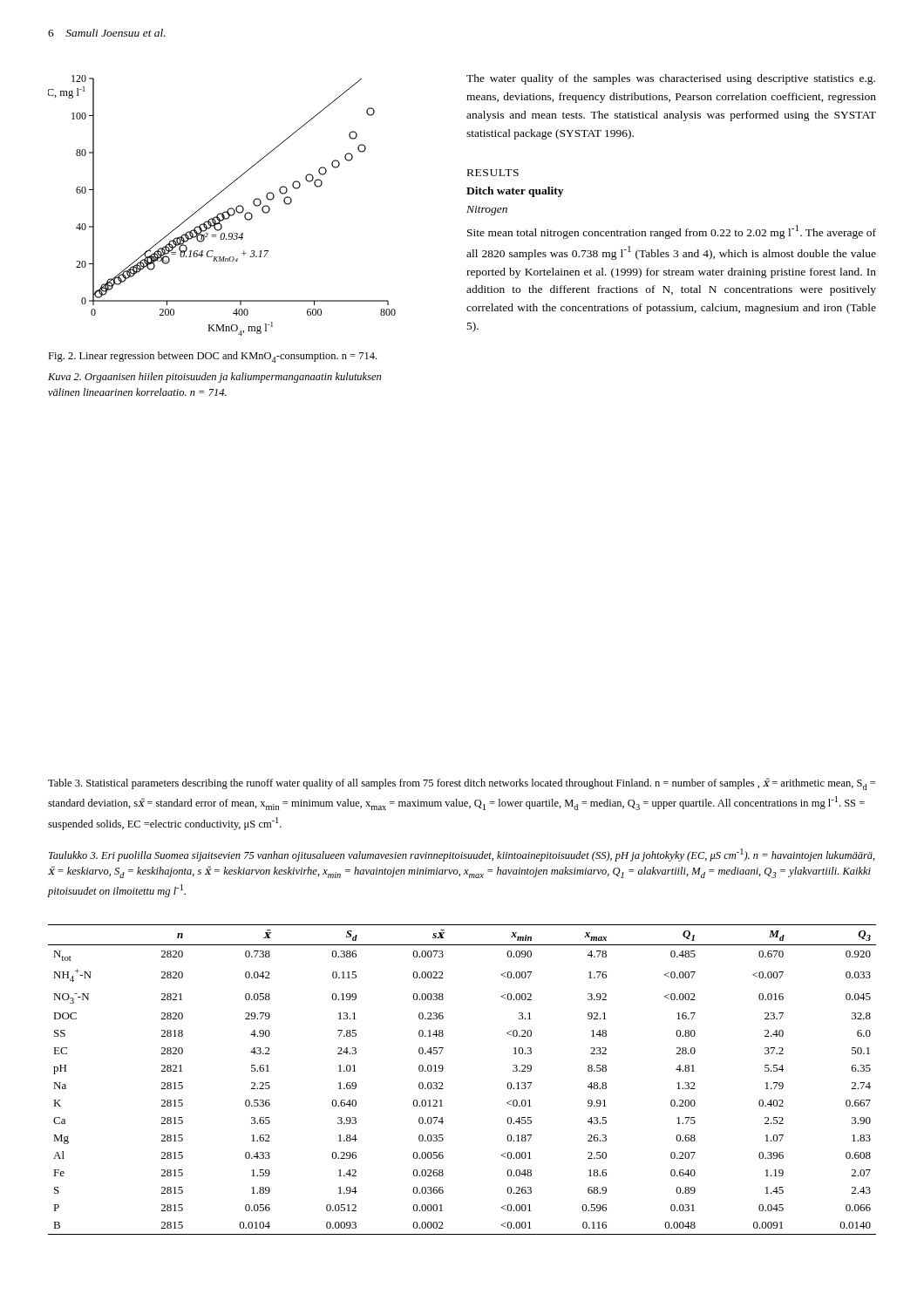The height and width of the screenshot is (1308, 924).
Task: Point to "Ditch water quality"
Action: (x=515, y=190)
